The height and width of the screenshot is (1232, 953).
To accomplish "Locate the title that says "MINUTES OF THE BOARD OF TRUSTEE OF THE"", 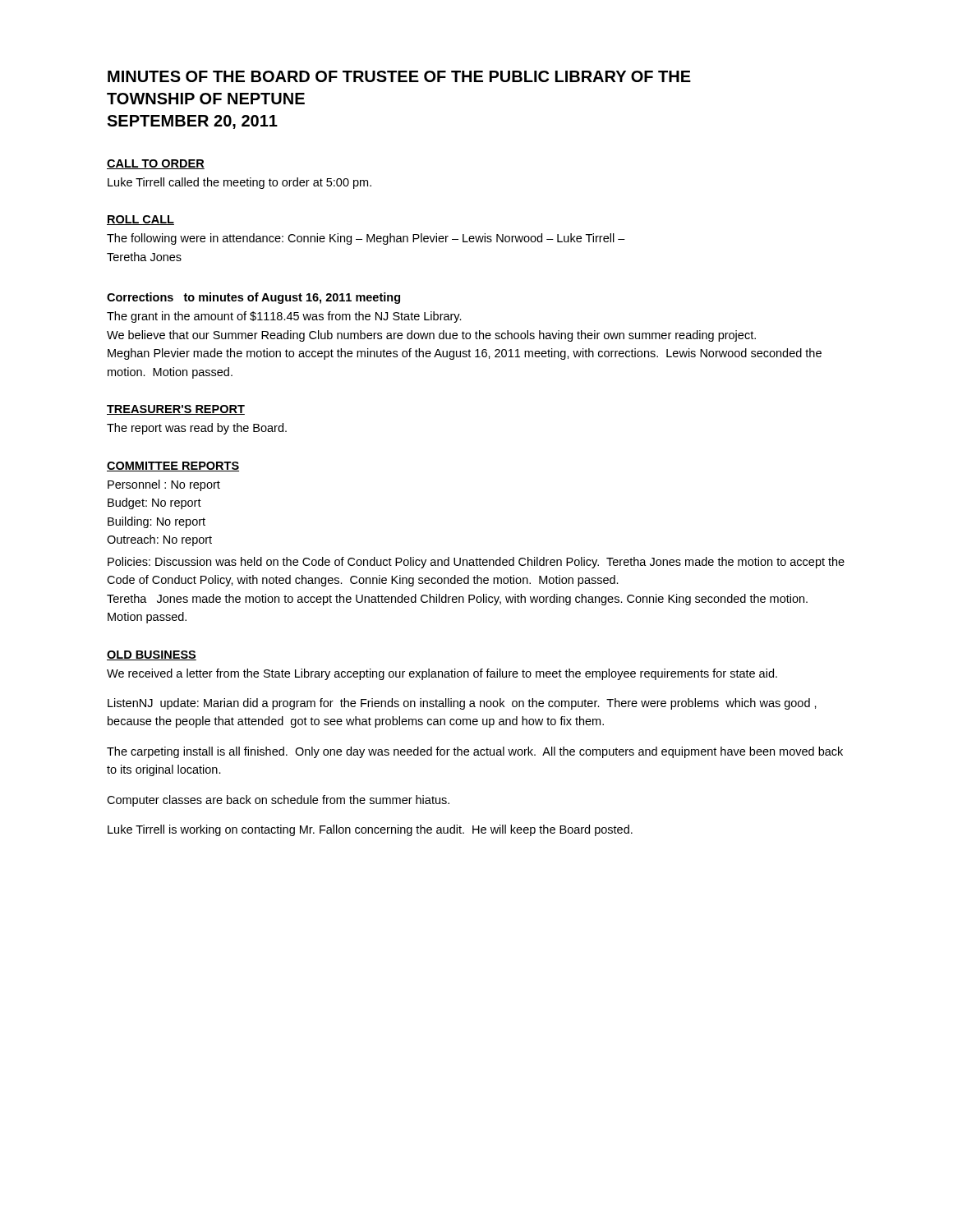I will (x=399, y=76).
